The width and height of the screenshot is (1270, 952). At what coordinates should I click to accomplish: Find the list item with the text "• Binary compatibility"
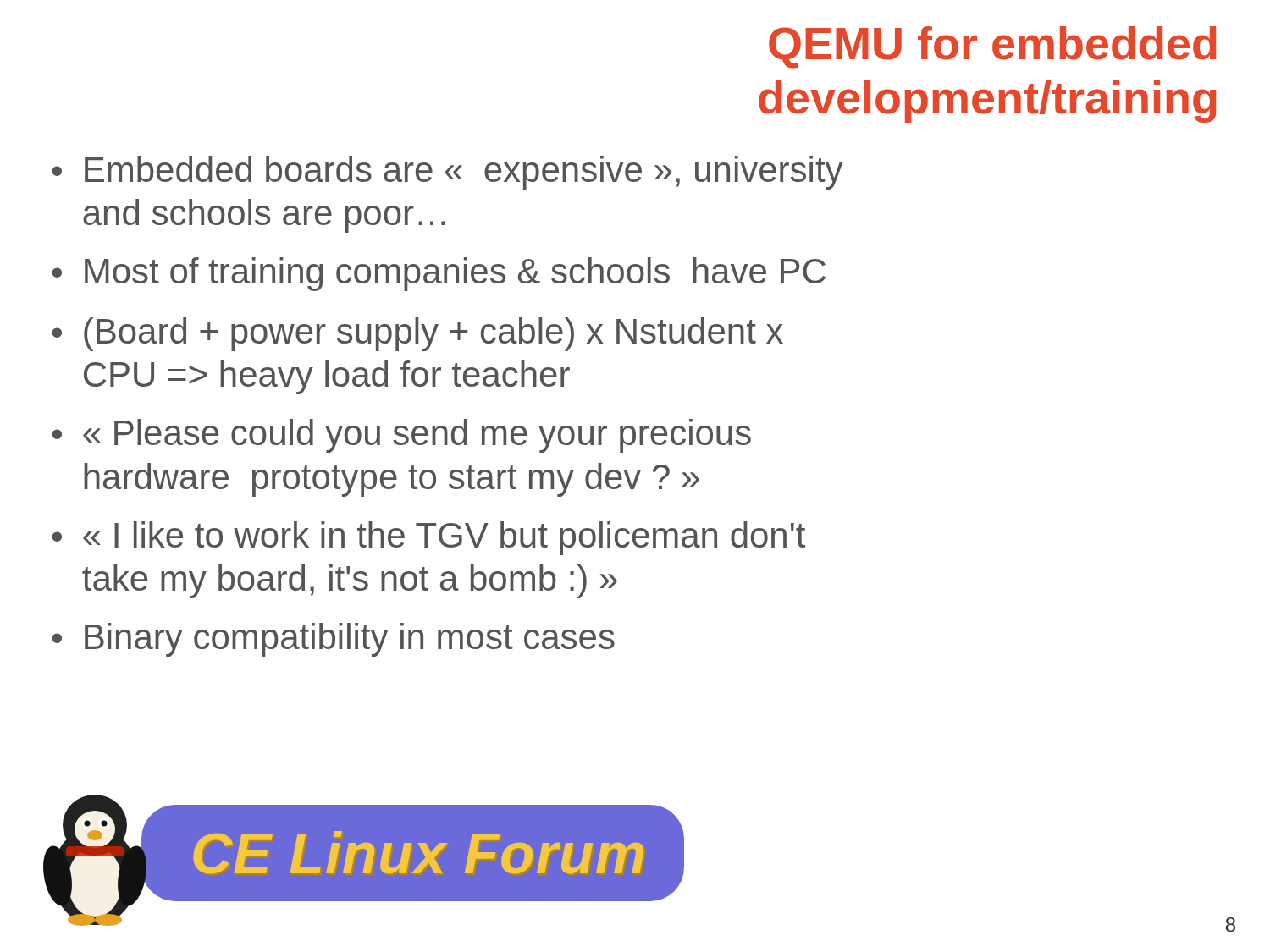tap(333, 638)
